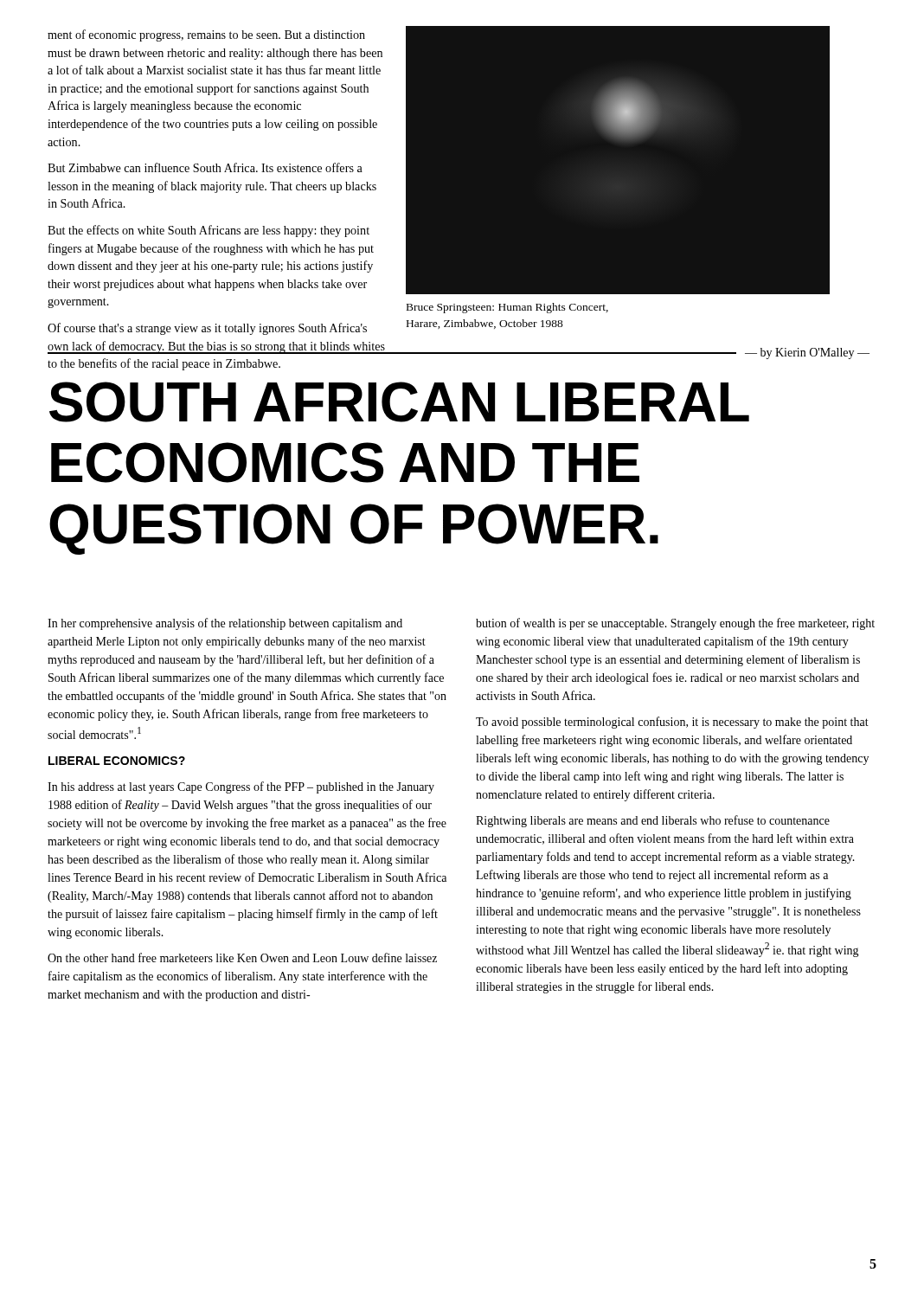Point to the text block starting "Rightwing liberals are means and end liberals"
This screenshot has width=924, height=1298.
(x=668, y=904)
